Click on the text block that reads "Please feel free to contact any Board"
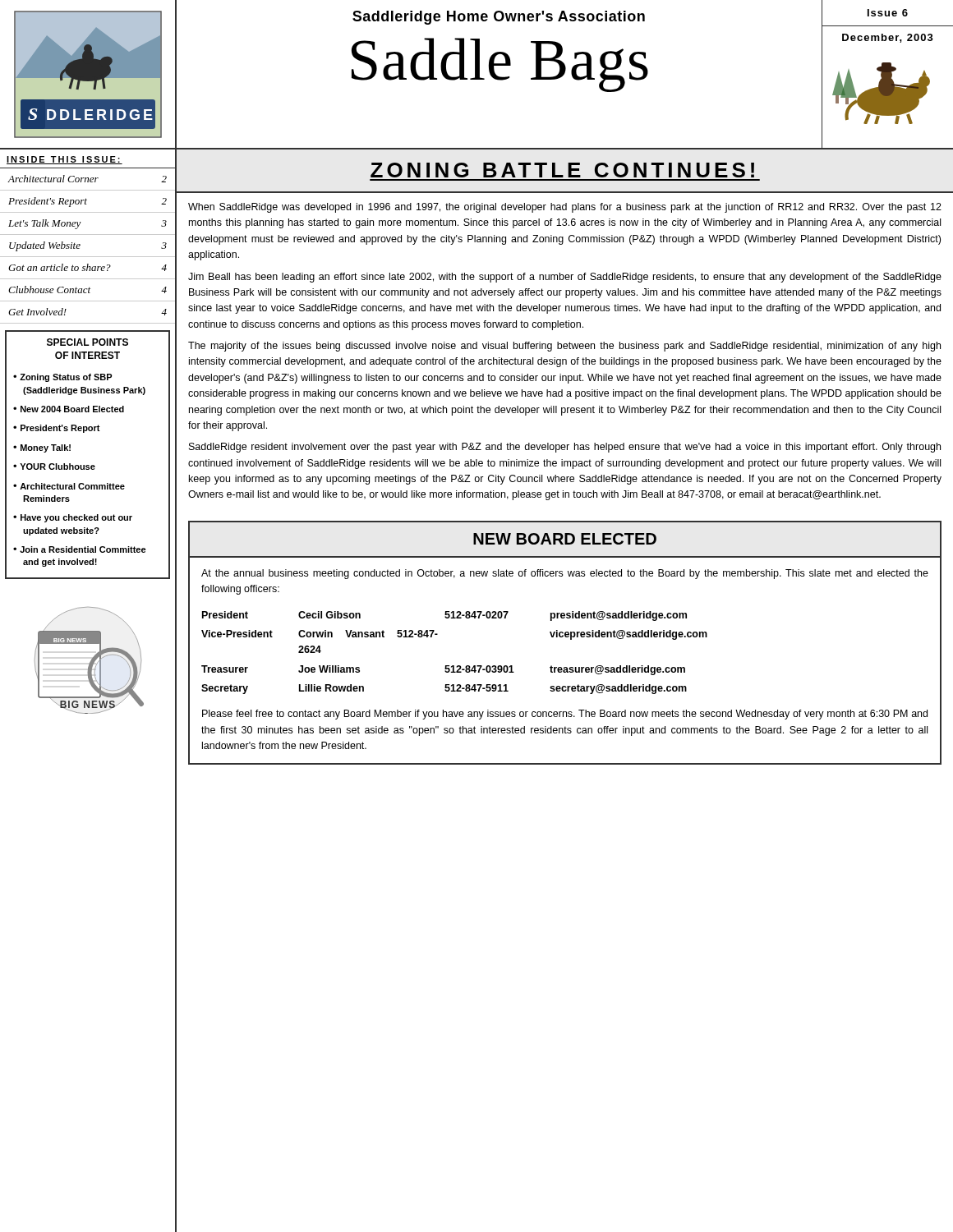 click(565, 730)
